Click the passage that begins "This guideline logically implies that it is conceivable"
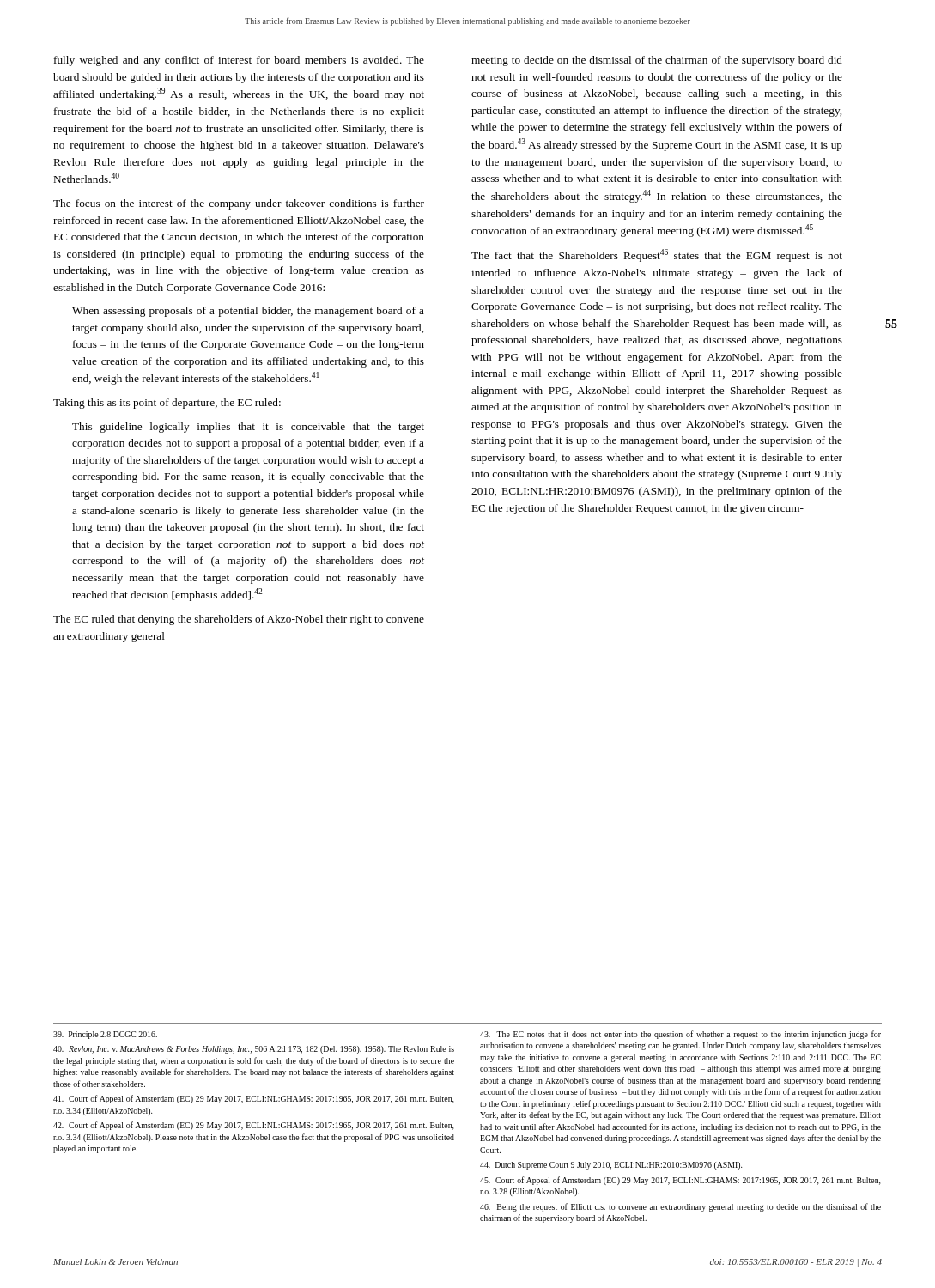This screenshot has height=1288, width=935. pyautogui.click(x=248, y=511)
